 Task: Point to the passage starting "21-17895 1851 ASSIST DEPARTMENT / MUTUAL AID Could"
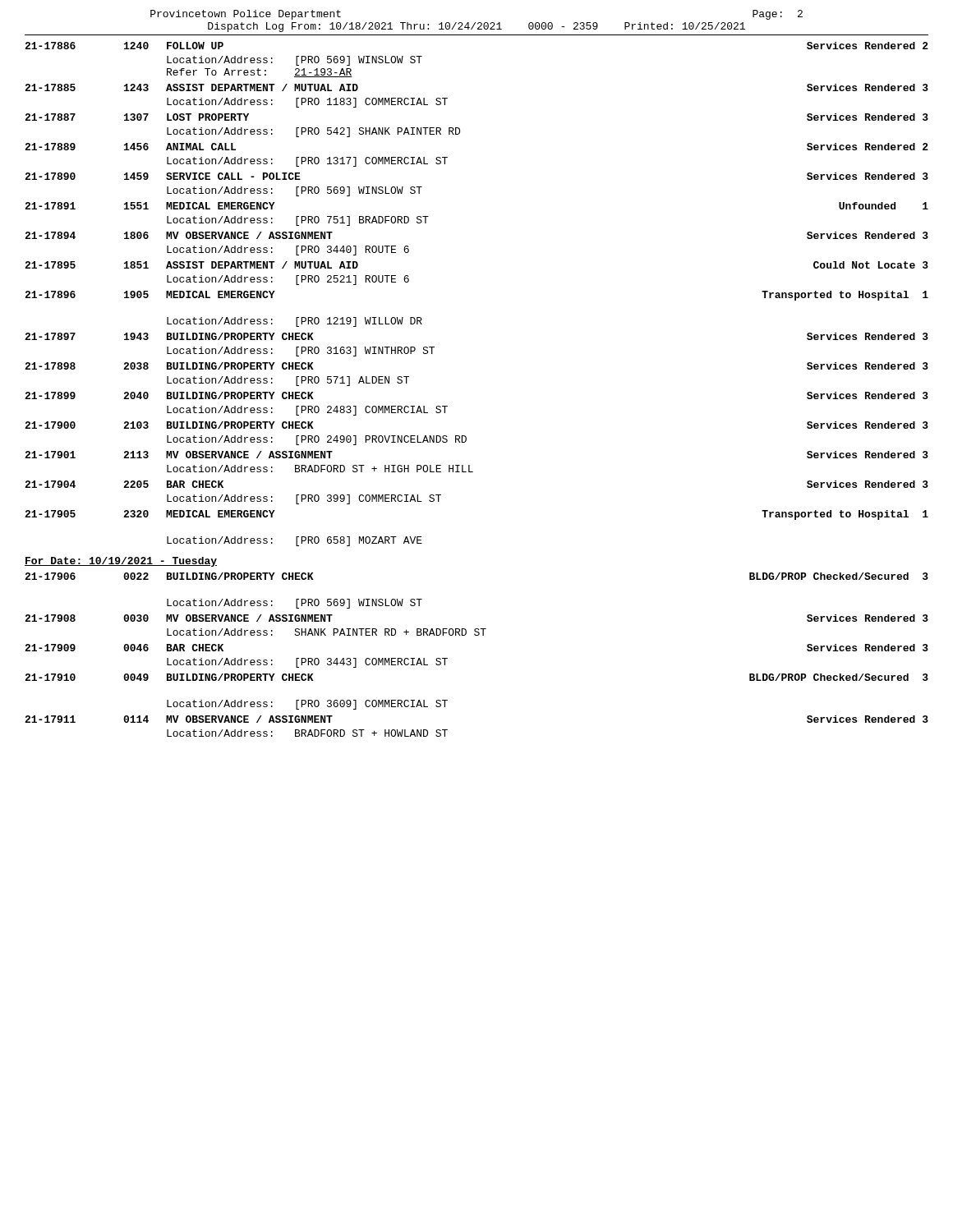[x=47, y=265]
